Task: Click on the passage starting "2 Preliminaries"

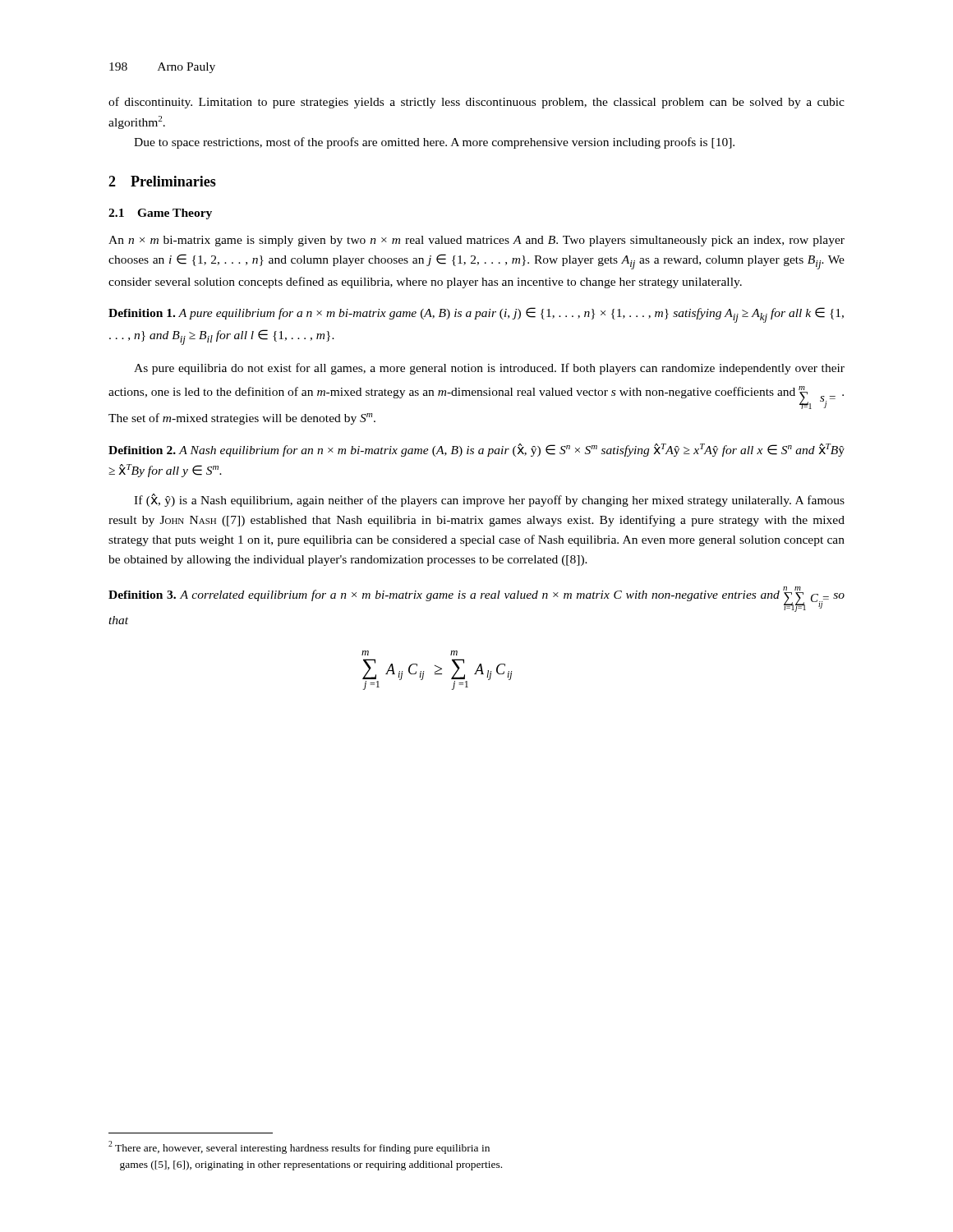Action: point(162,182)
